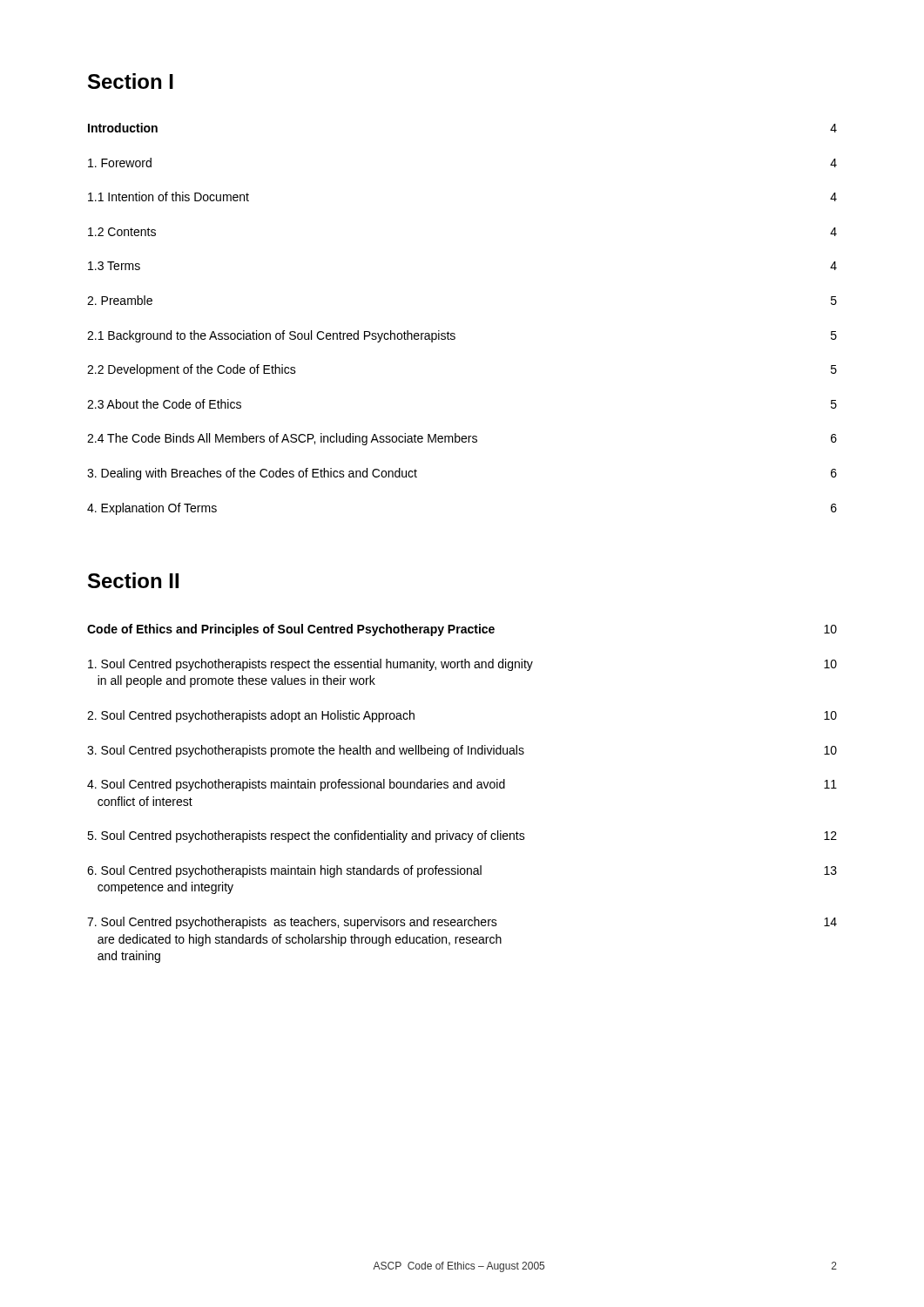Locate the list item containing "3. Soul Centred psychotherapists promote the health"

(462, 750)
